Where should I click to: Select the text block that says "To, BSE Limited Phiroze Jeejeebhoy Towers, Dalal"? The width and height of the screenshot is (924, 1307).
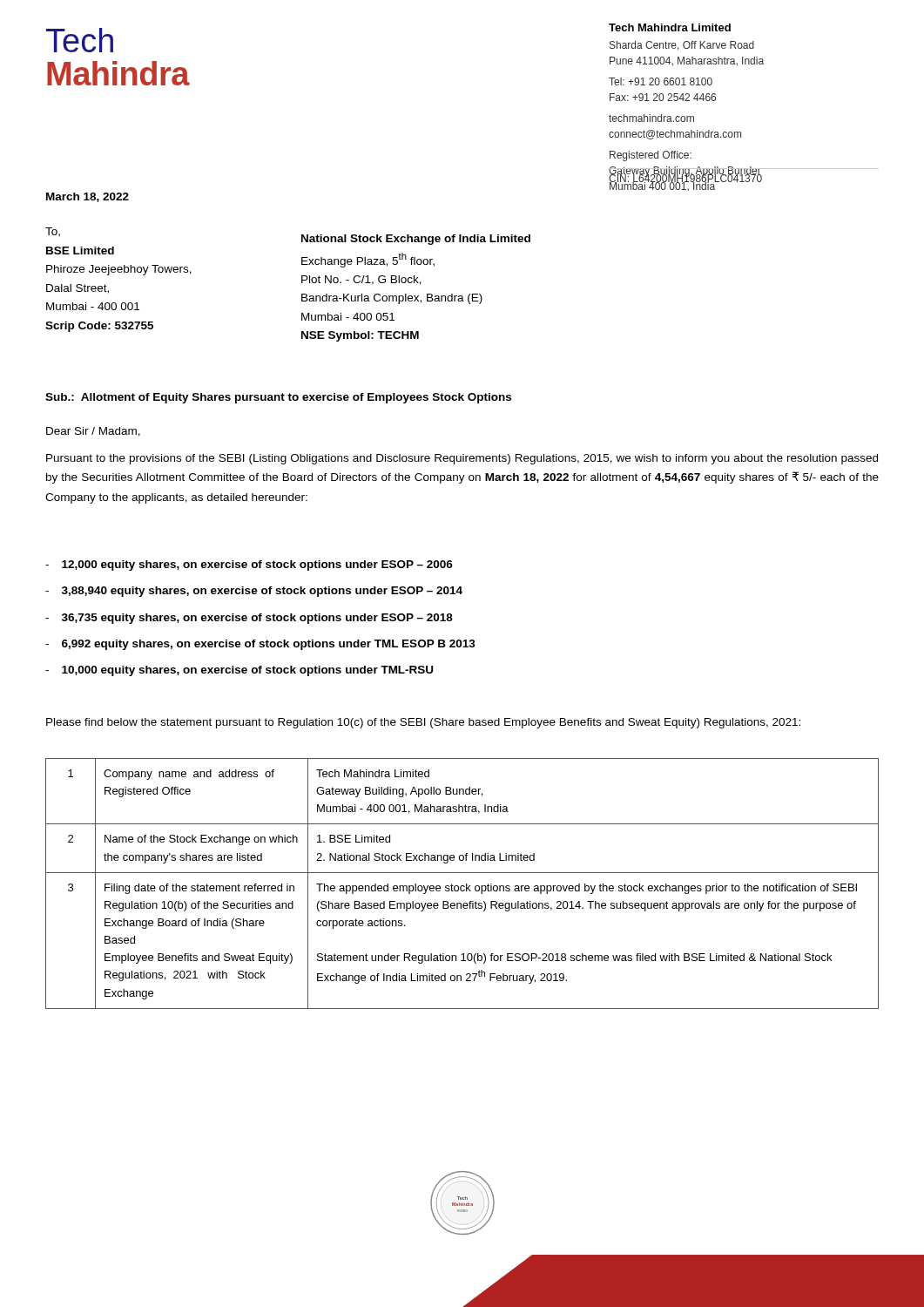(x=119, y=278)
